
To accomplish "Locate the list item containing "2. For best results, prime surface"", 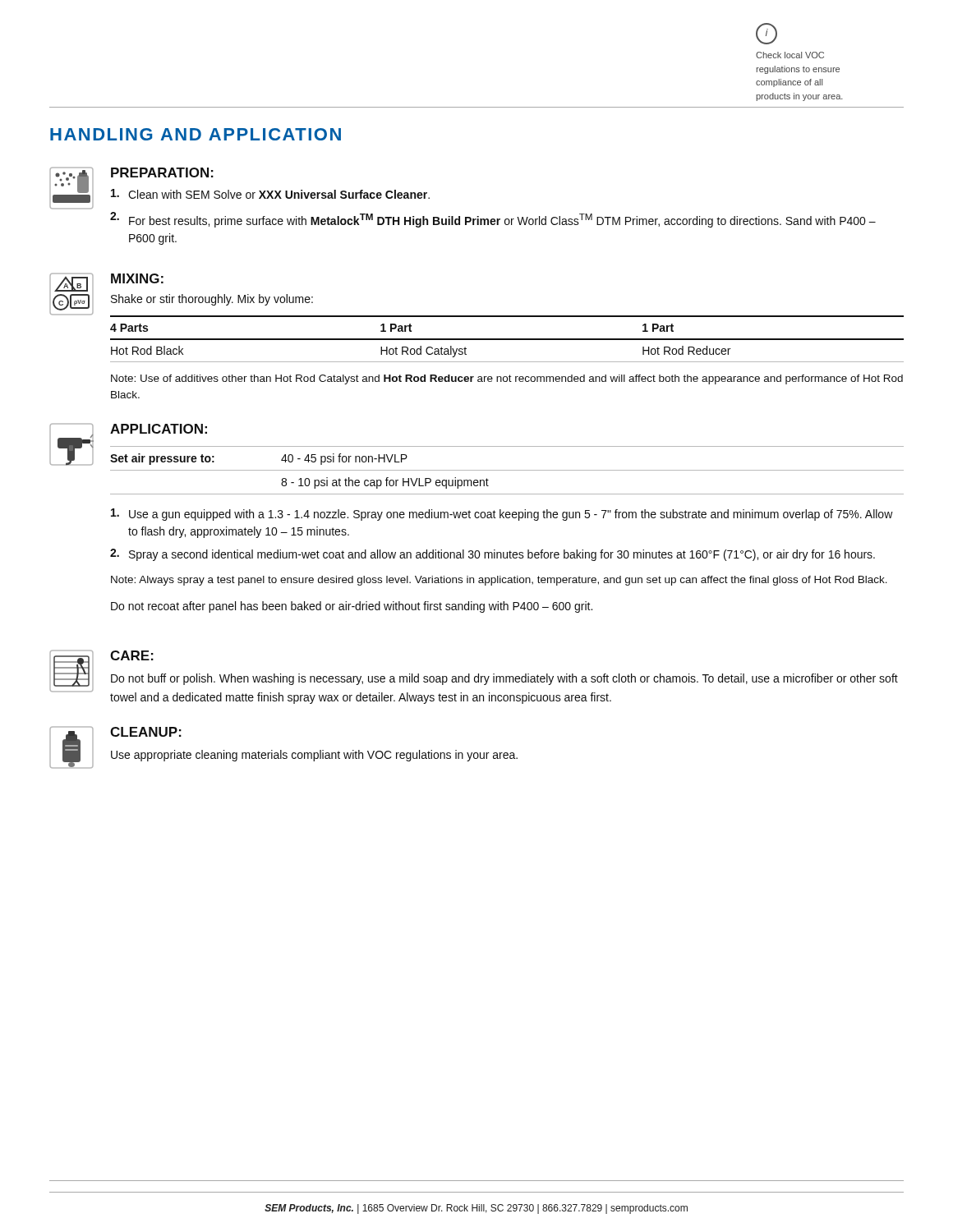I will (x=507, y=228).
